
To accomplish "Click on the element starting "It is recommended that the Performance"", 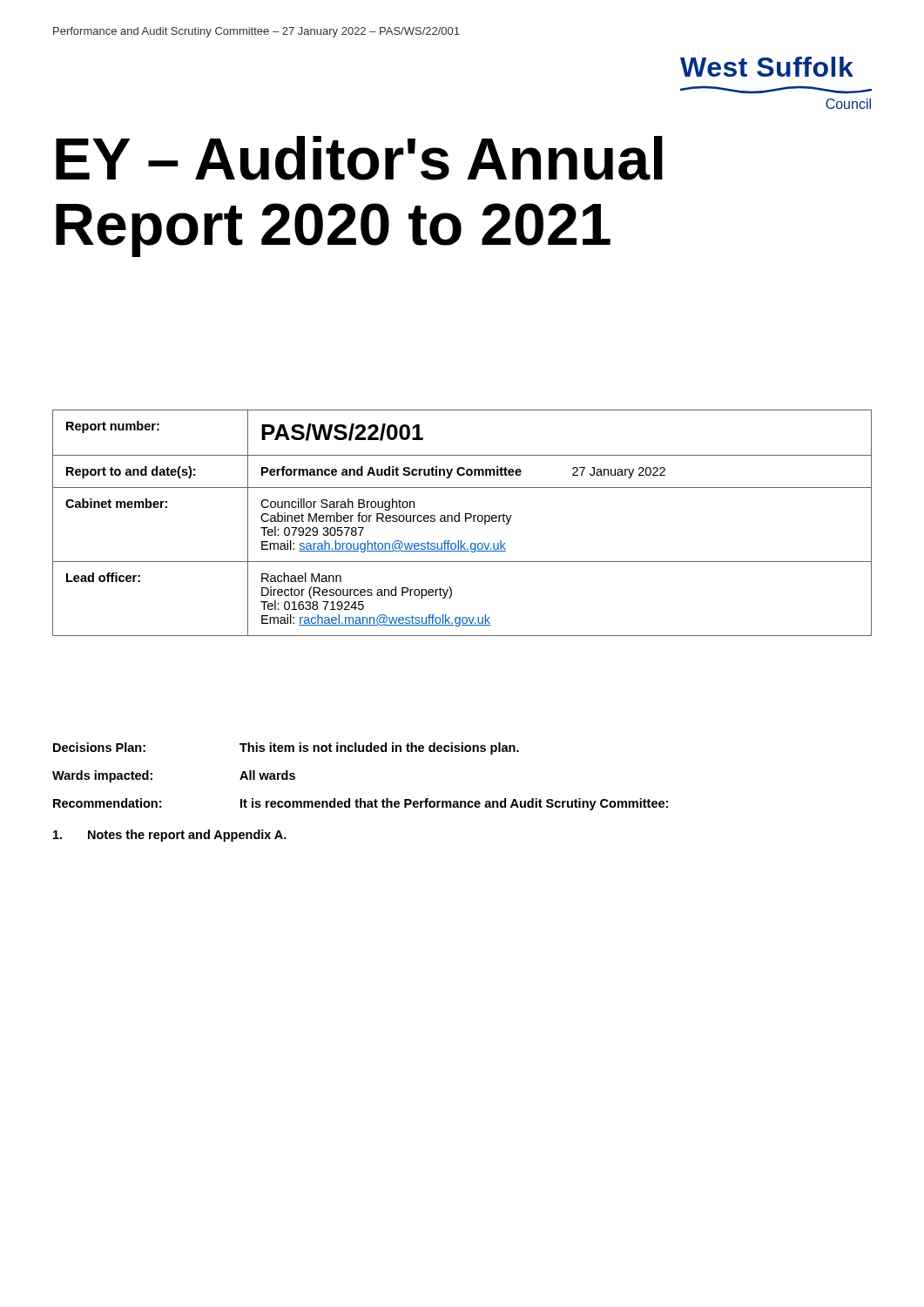I will (454, 803).
